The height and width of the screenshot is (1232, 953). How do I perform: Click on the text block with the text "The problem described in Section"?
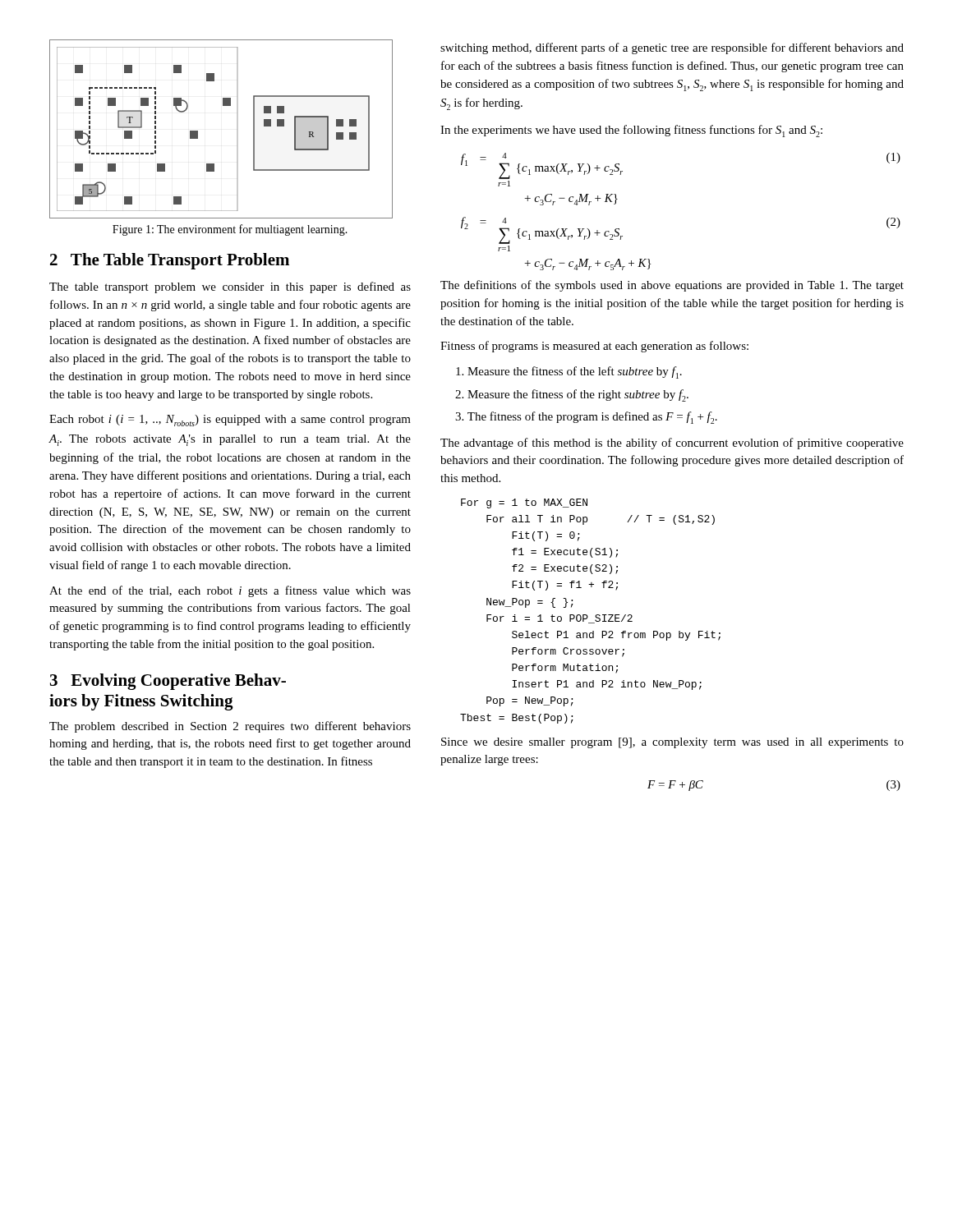pos(230,744)
